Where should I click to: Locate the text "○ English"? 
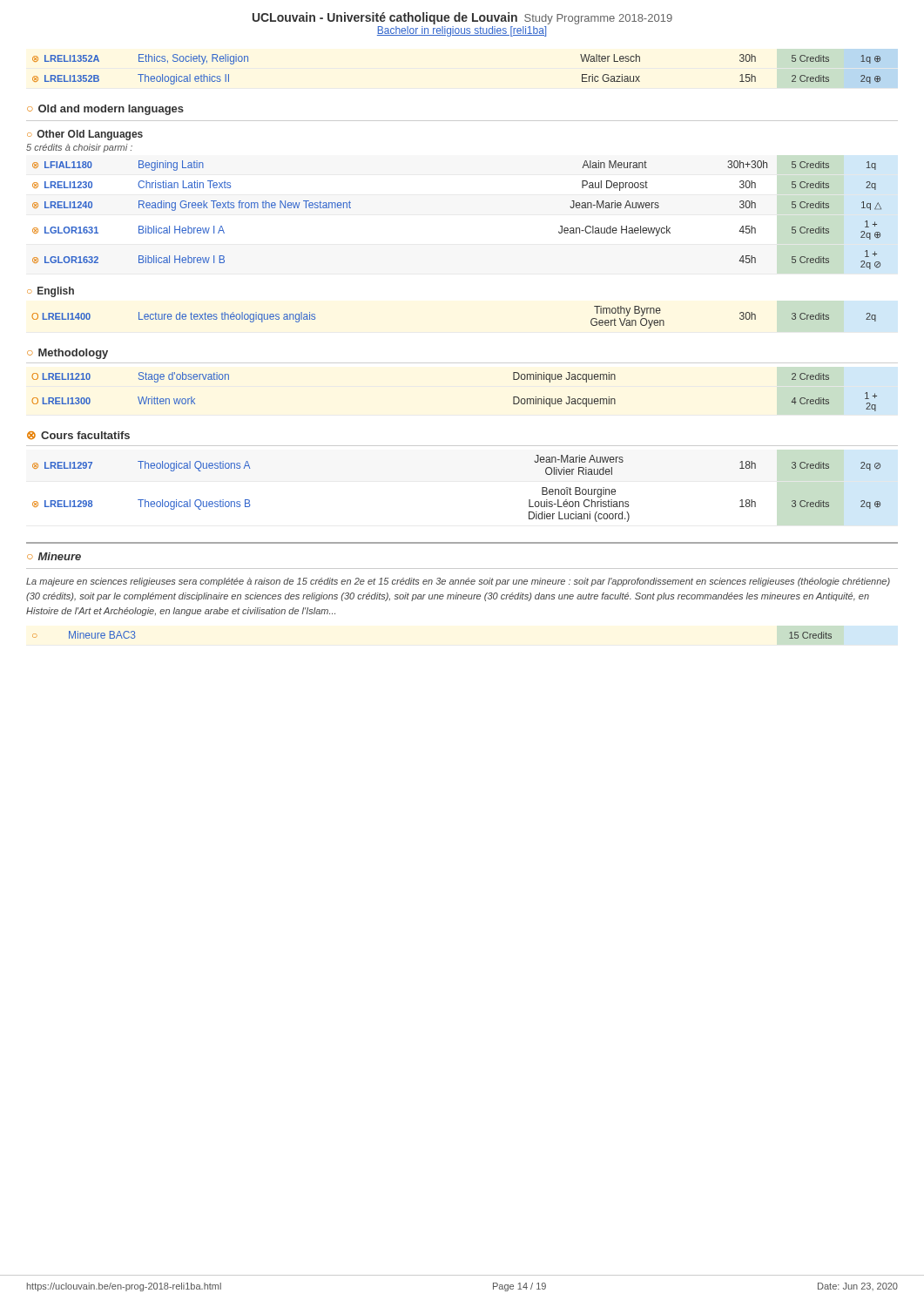pyautogui.click(x=50, y=291)
